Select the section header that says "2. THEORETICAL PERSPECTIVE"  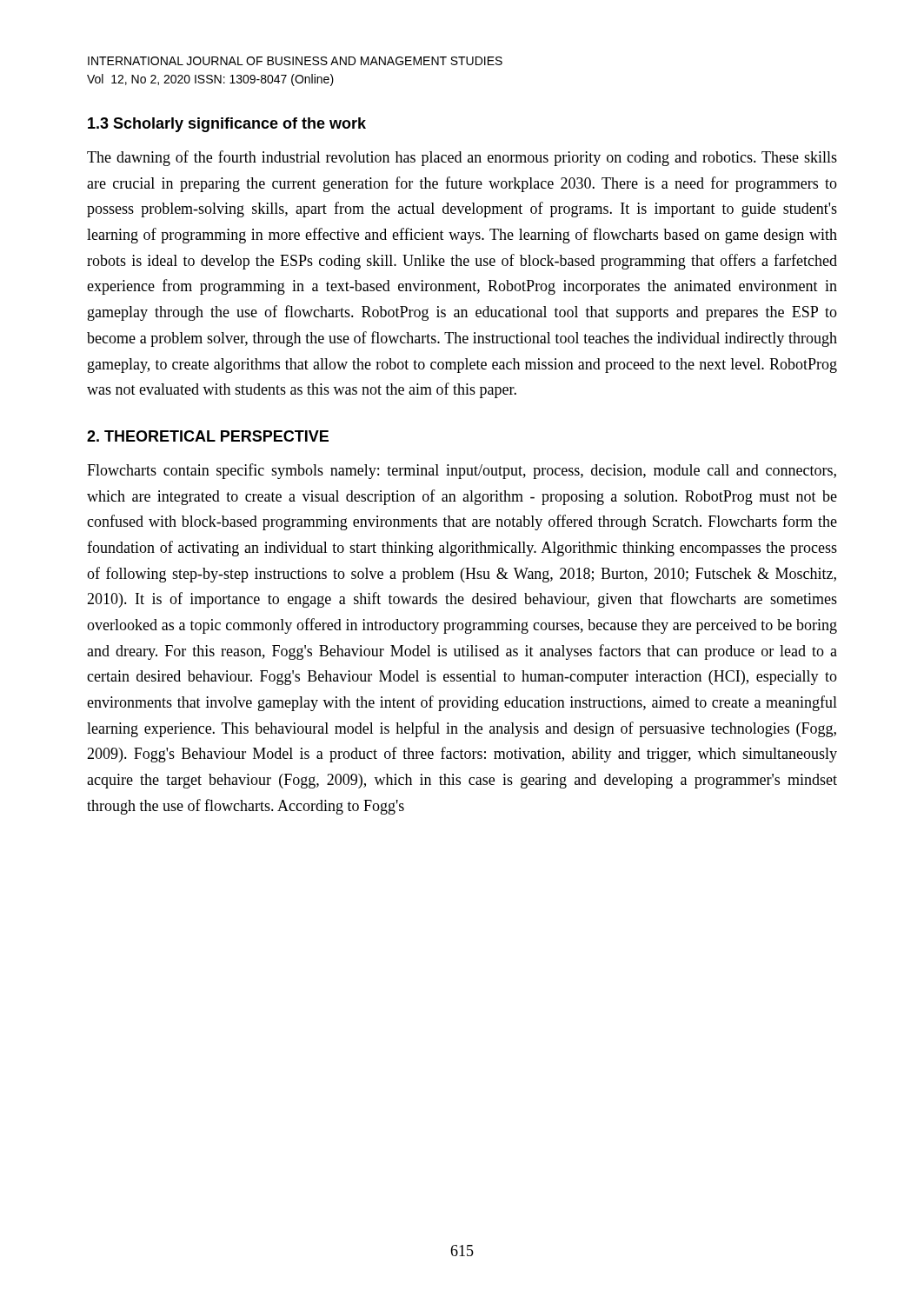pos(208,436)
